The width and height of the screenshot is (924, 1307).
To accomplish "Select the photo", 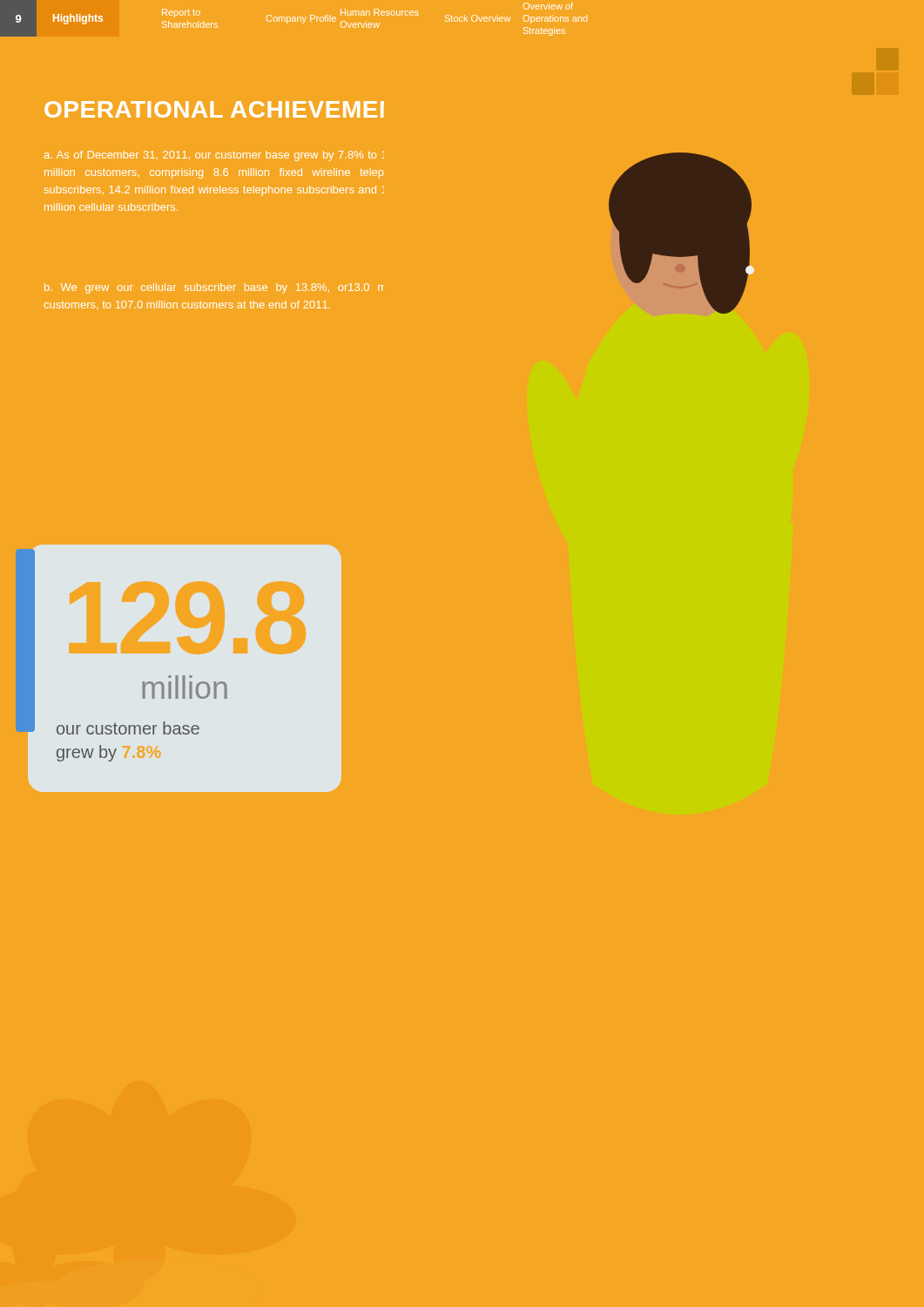I will [x=654, y=471].
